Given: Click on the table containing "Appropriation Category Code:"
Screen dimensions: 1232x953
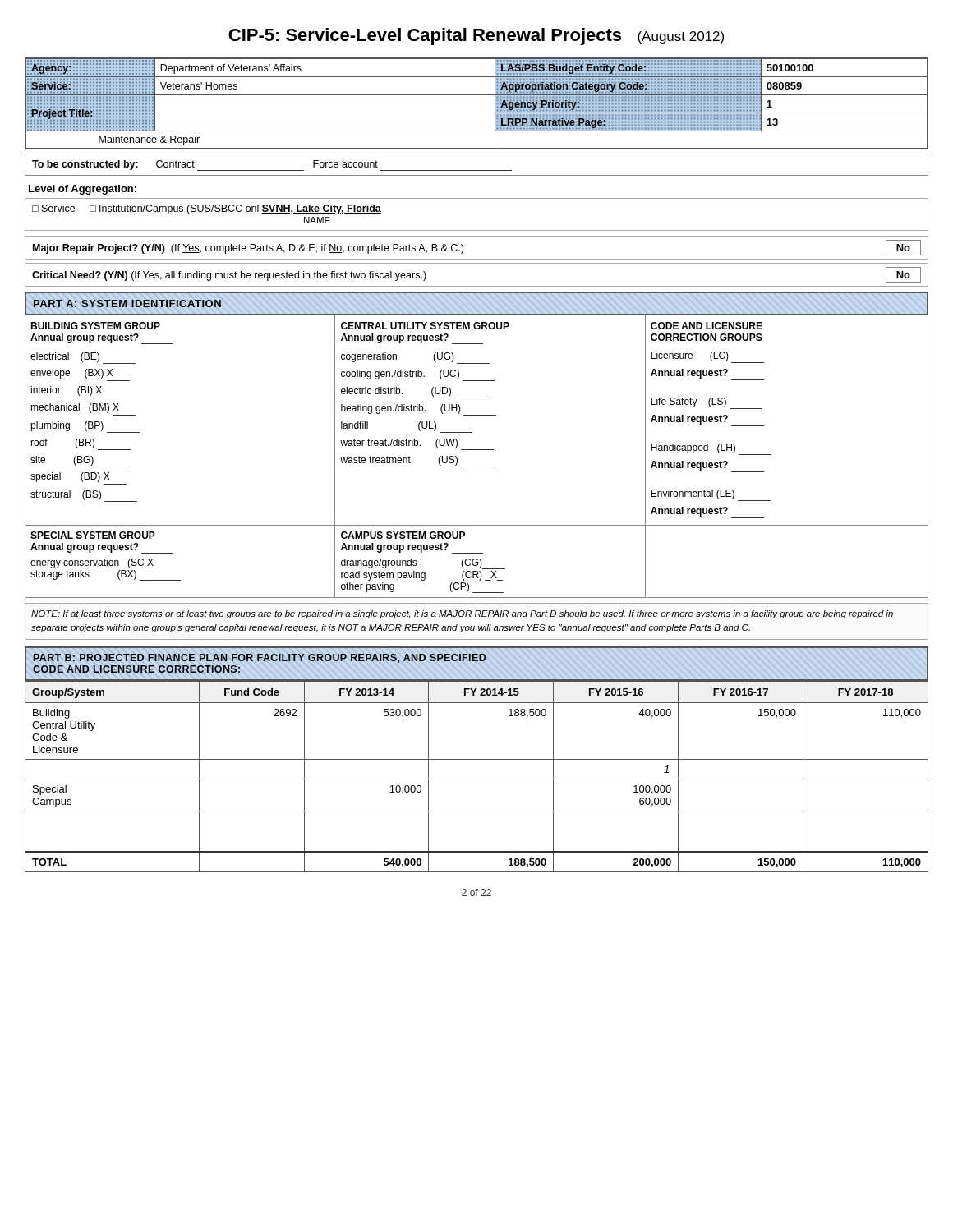Looking at the screenshot, I should tap(476, 103).
